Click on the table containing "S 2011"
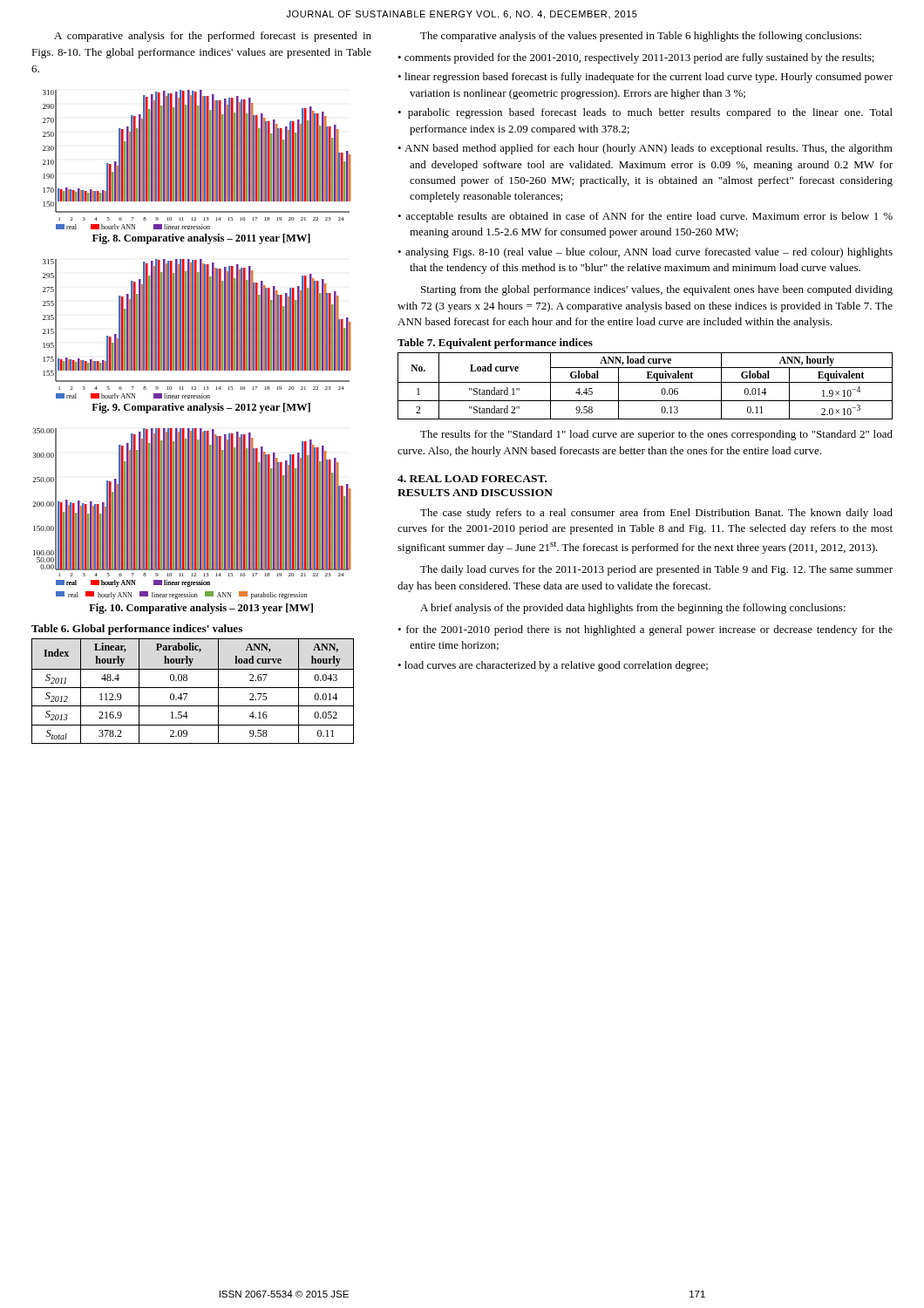Screen dimensions: 1308x924 click(201, 691)
